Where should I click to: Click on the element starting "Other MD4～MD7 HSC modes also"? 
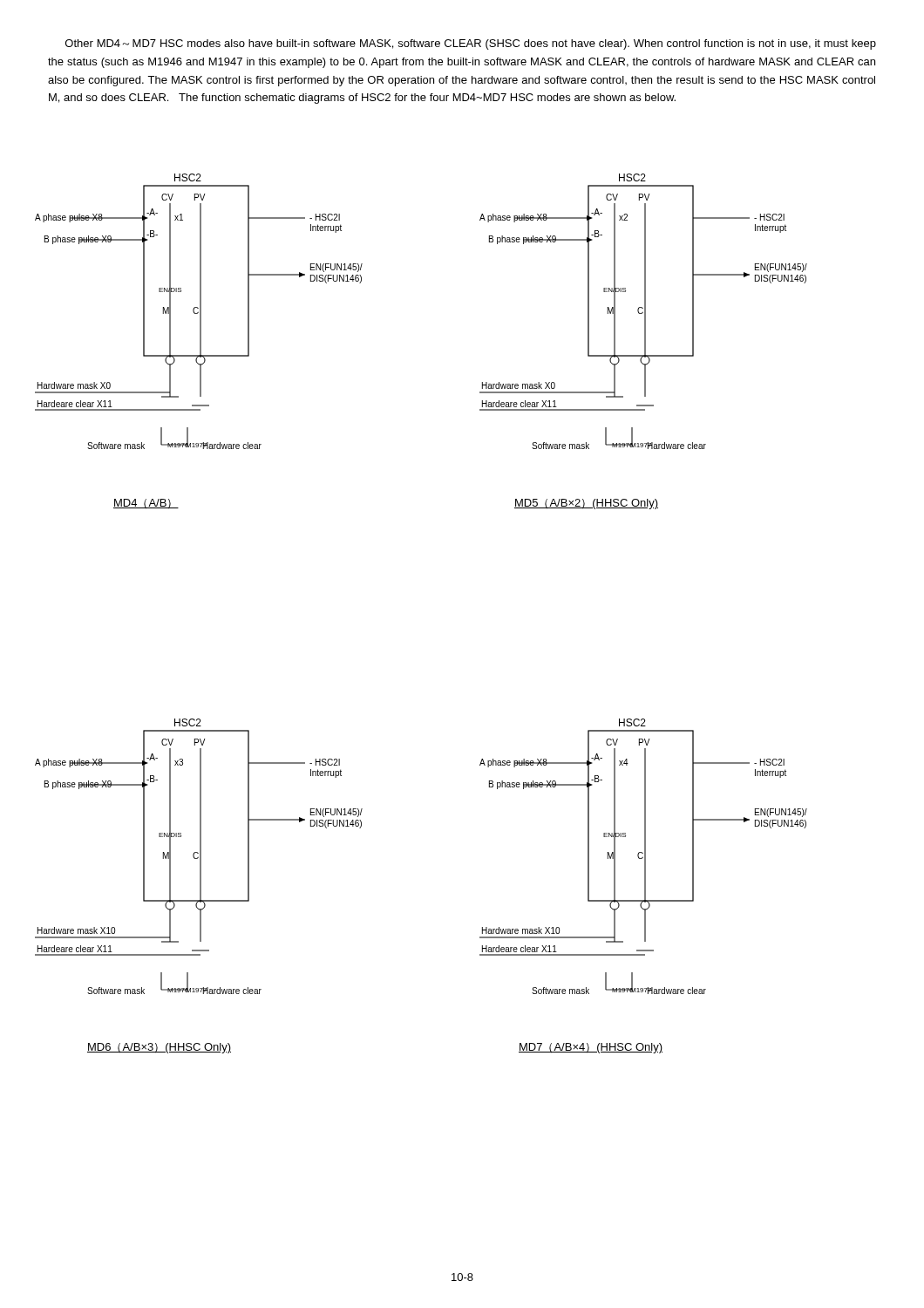(x=462, y=70)
